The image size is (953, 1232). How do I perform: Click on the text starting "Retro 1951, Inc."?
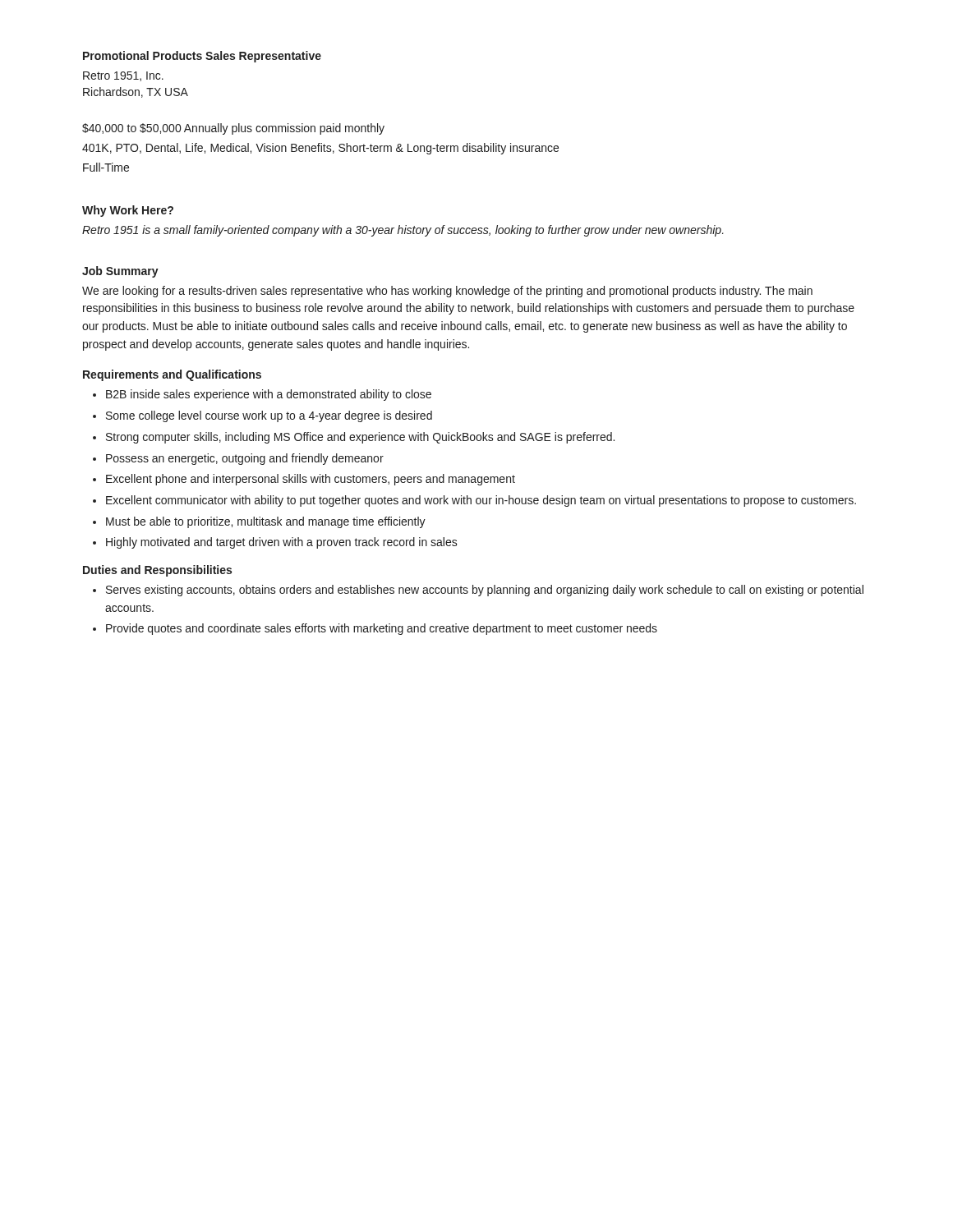[x=123, y=76]
